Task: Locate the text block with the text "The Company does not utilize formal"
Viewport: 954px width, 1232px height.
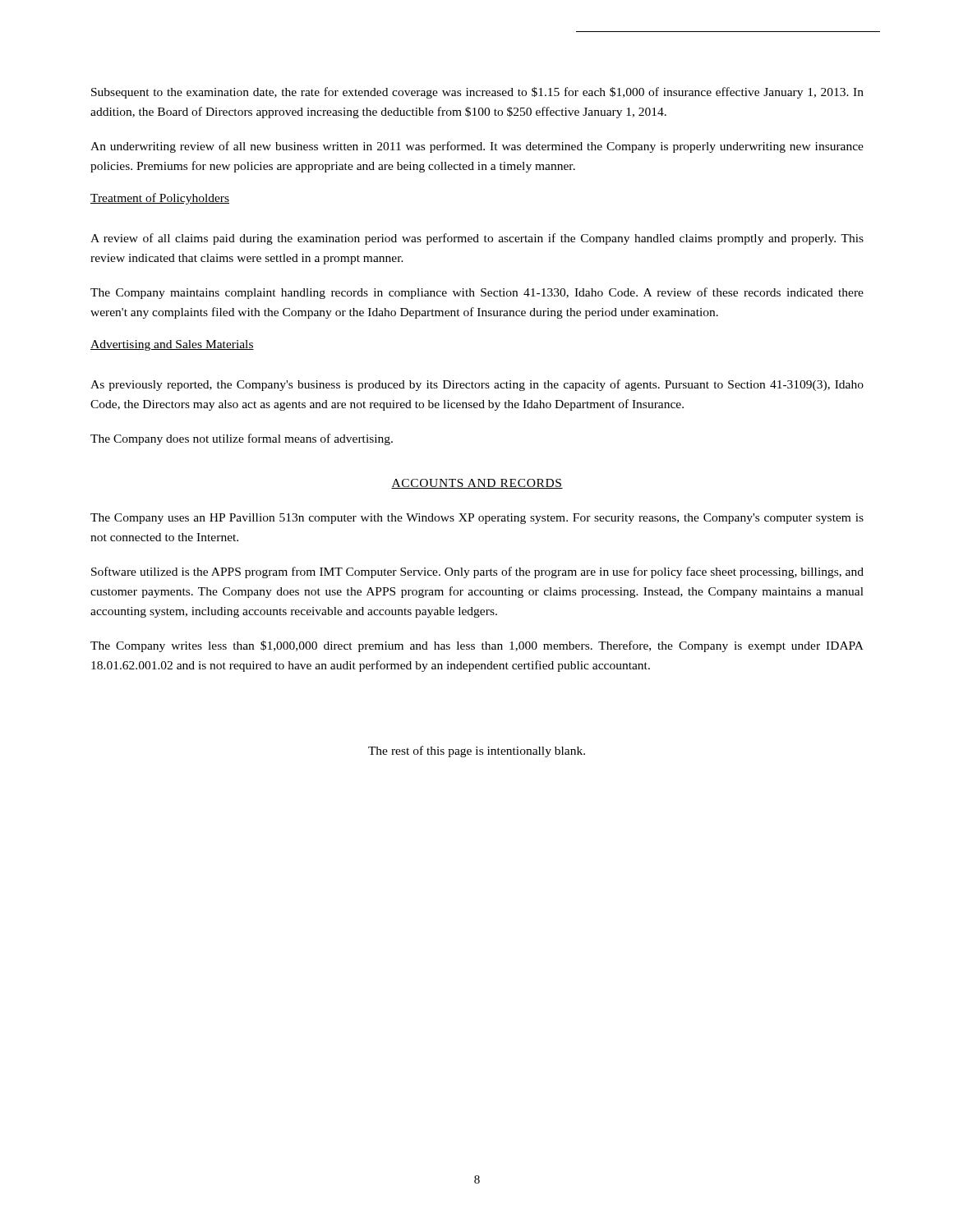Action: click(x=242, y=439)
